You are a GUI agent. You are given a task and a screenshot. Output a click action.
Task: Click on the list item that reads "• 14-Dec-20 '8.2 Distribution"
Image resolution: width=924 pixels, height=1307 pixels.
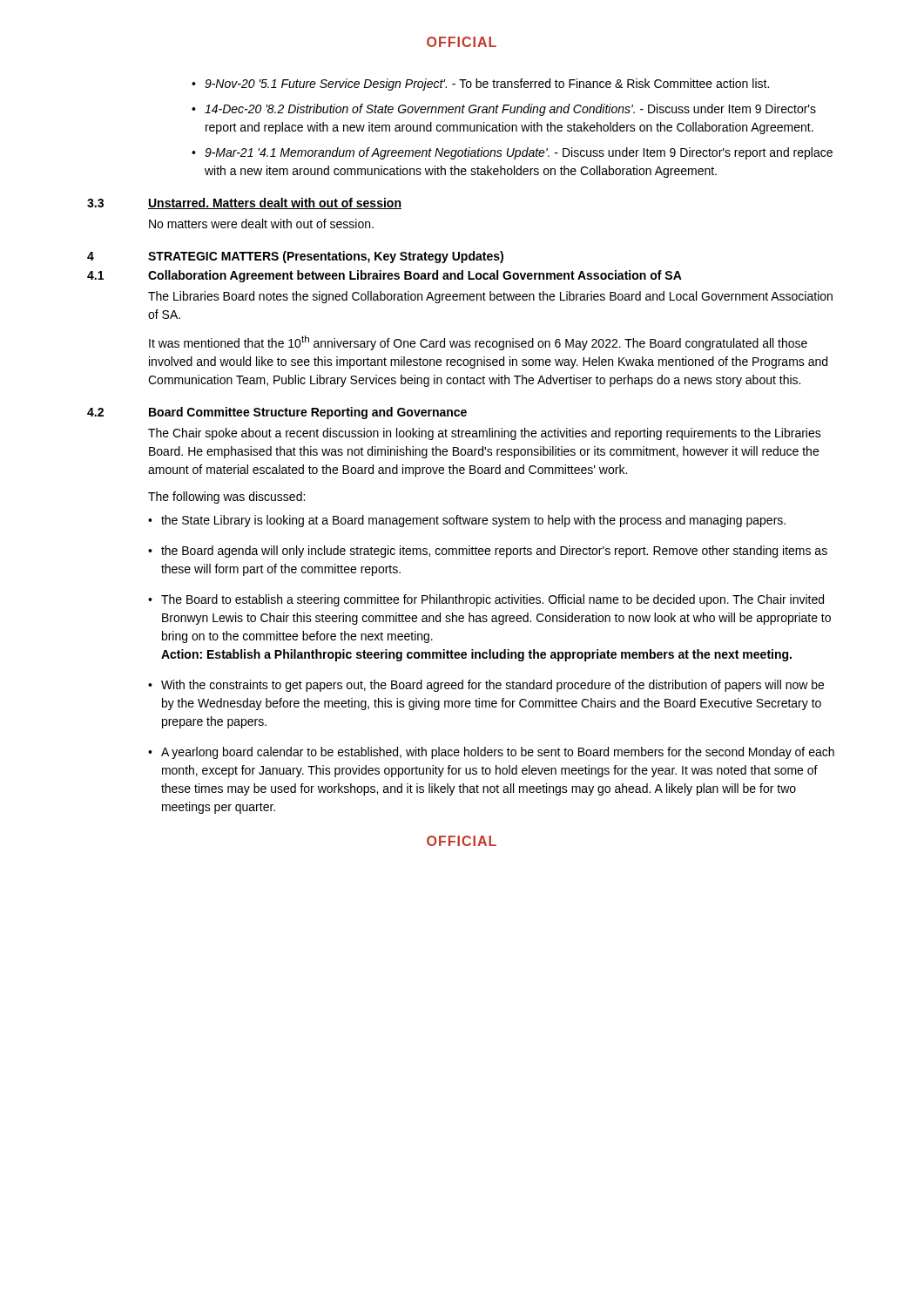pos(514,119)
